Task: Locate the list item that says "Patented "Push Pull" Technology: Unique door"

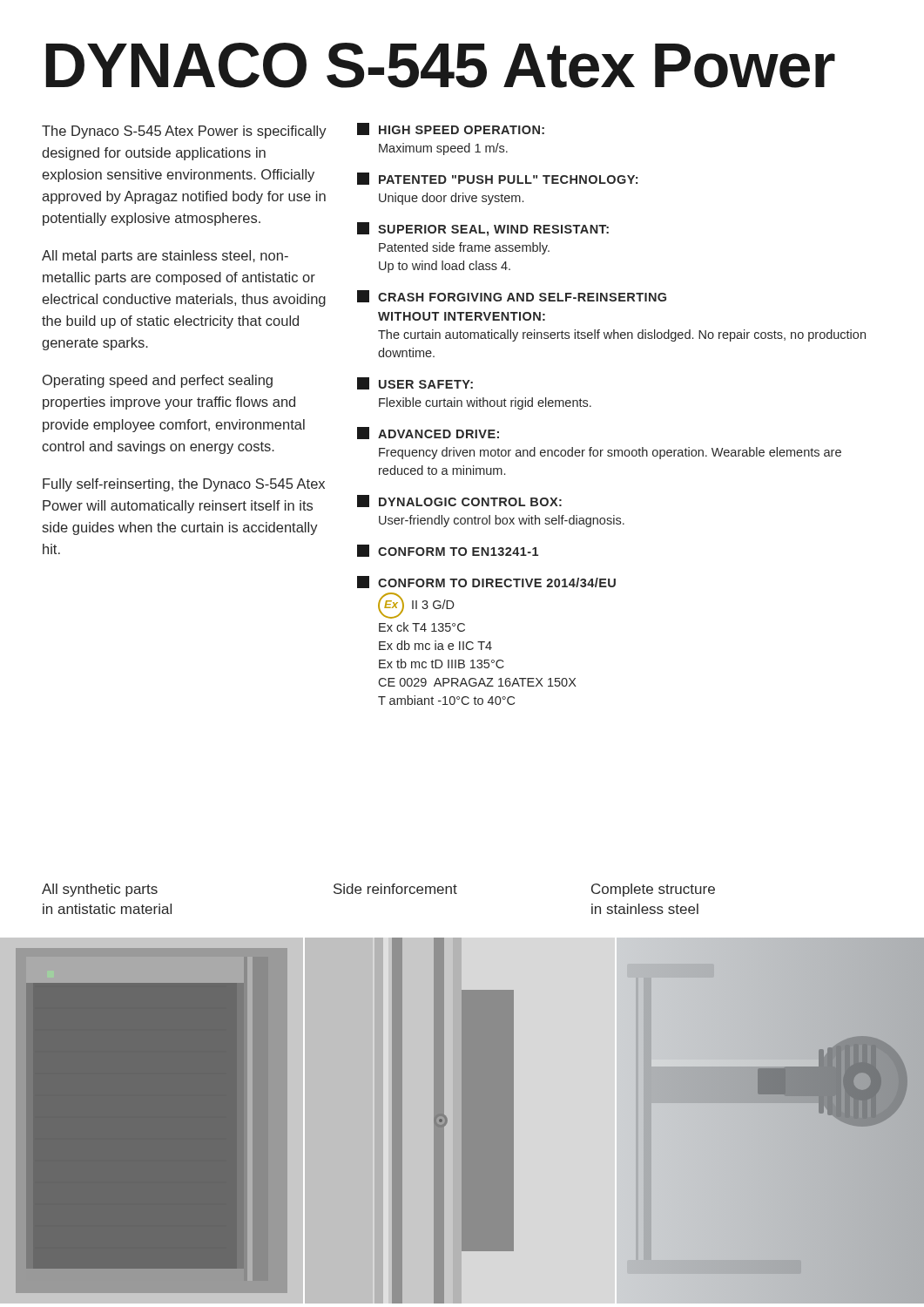Action: 498,188
